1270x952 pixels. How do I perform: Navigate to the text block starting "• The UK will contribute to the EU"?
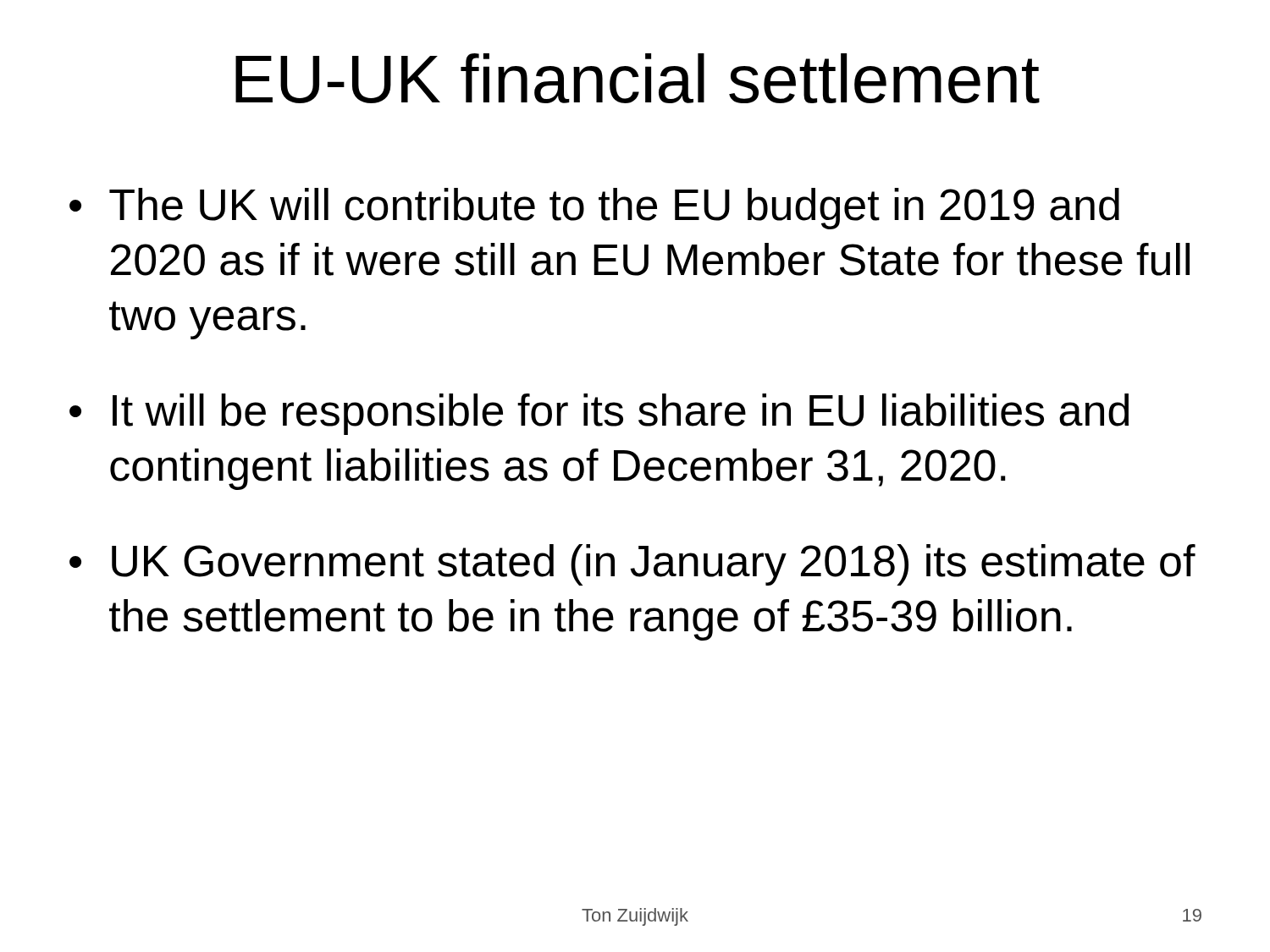point(635,260)
